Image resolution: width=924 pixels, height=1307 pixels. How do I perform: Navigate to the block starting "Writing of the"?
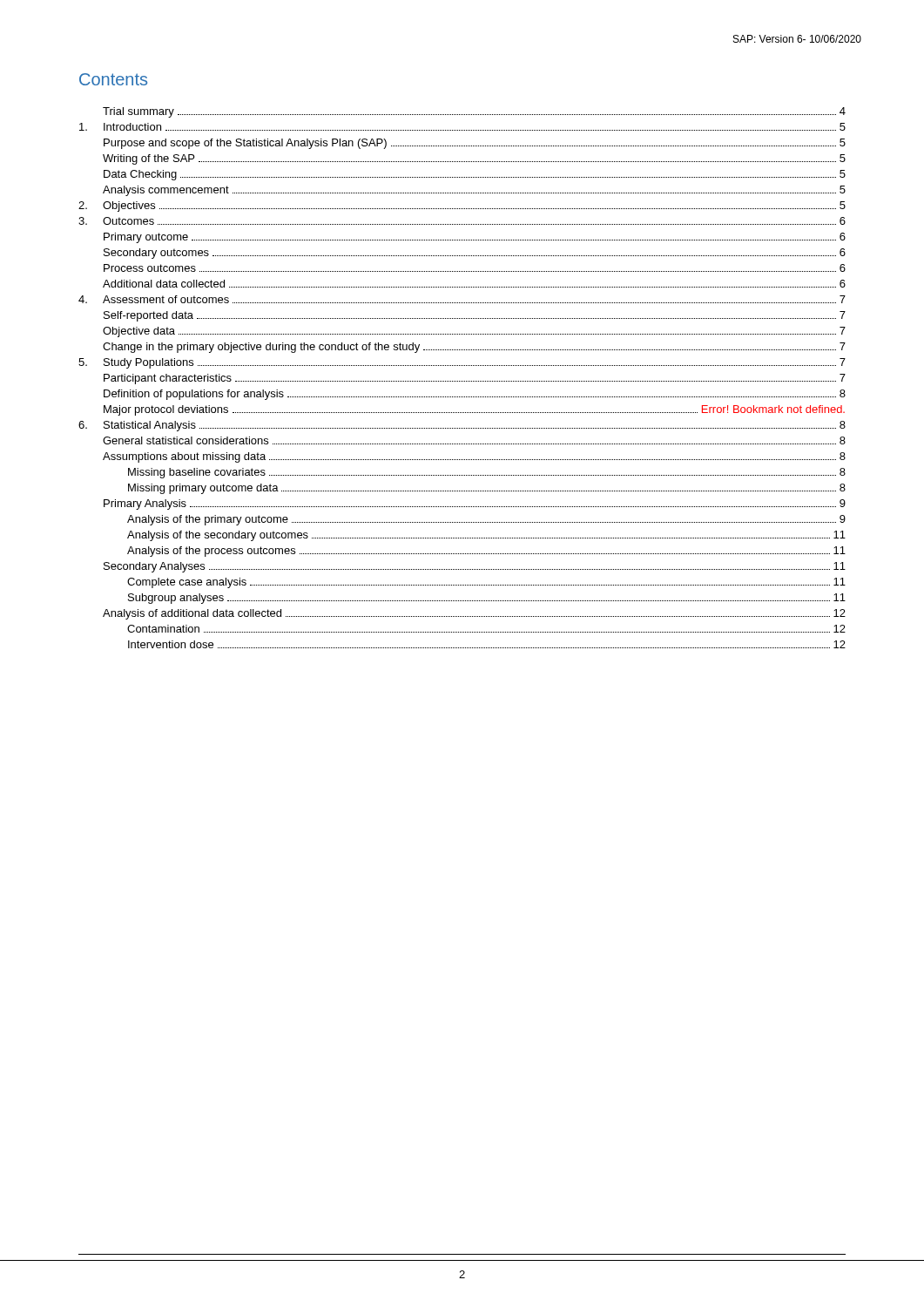(474, 158)
